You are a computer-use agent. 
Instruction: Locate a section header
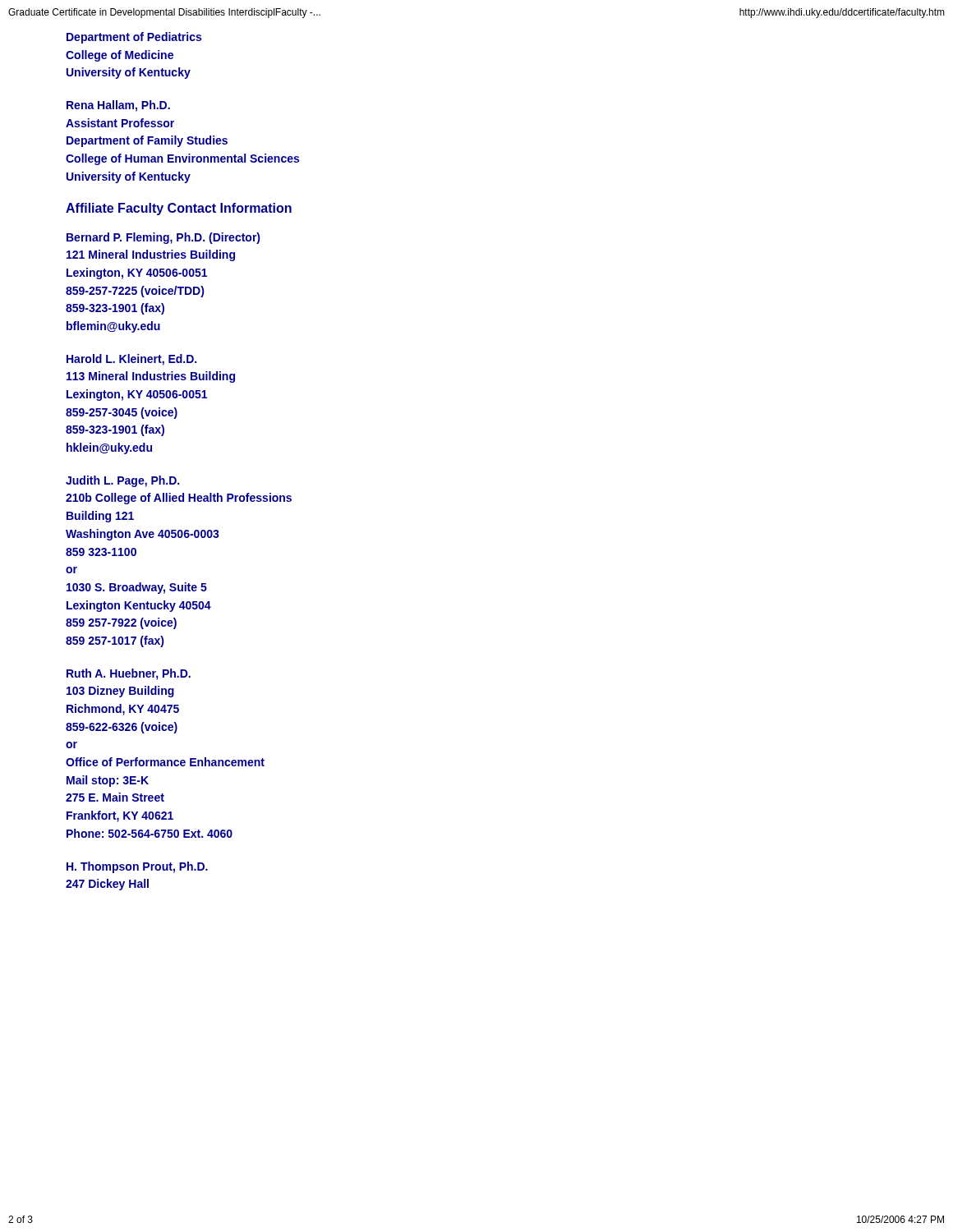[179, 208]
